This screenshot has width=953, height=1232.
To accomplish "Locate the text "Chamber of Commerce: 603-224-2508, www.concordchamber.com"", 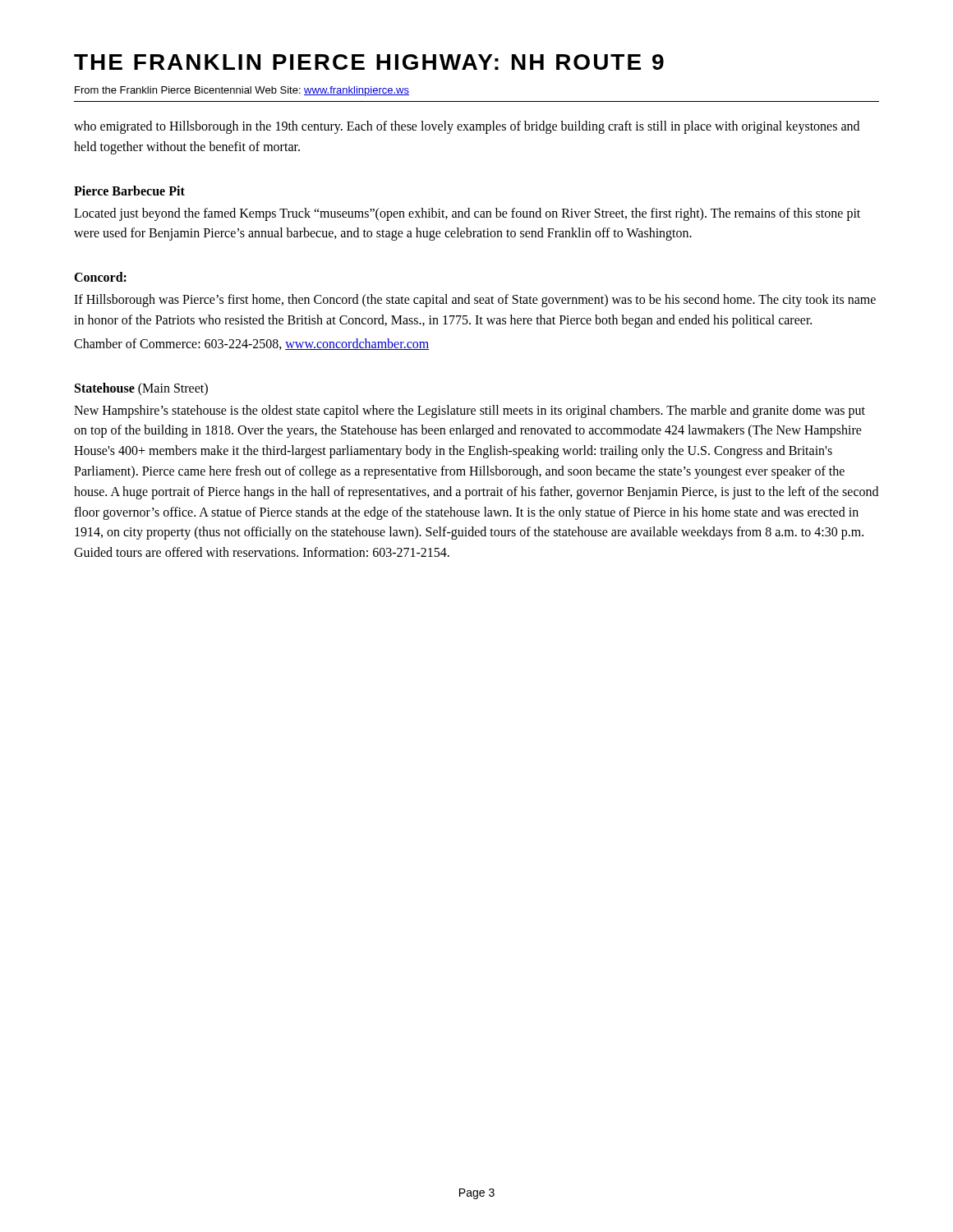I will tap(251, 344).
